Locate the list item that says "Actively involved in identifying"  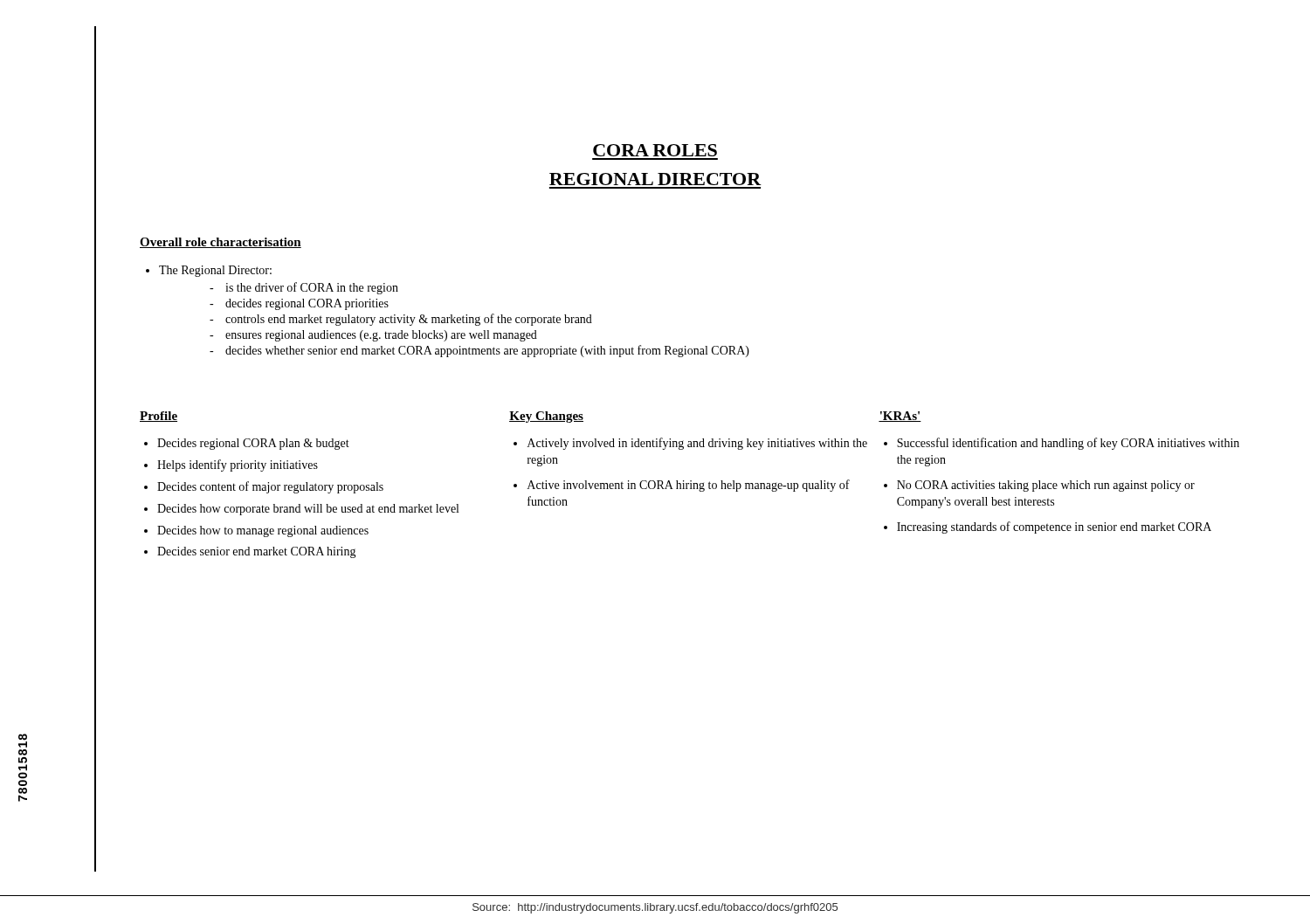(x=697, y=451)
